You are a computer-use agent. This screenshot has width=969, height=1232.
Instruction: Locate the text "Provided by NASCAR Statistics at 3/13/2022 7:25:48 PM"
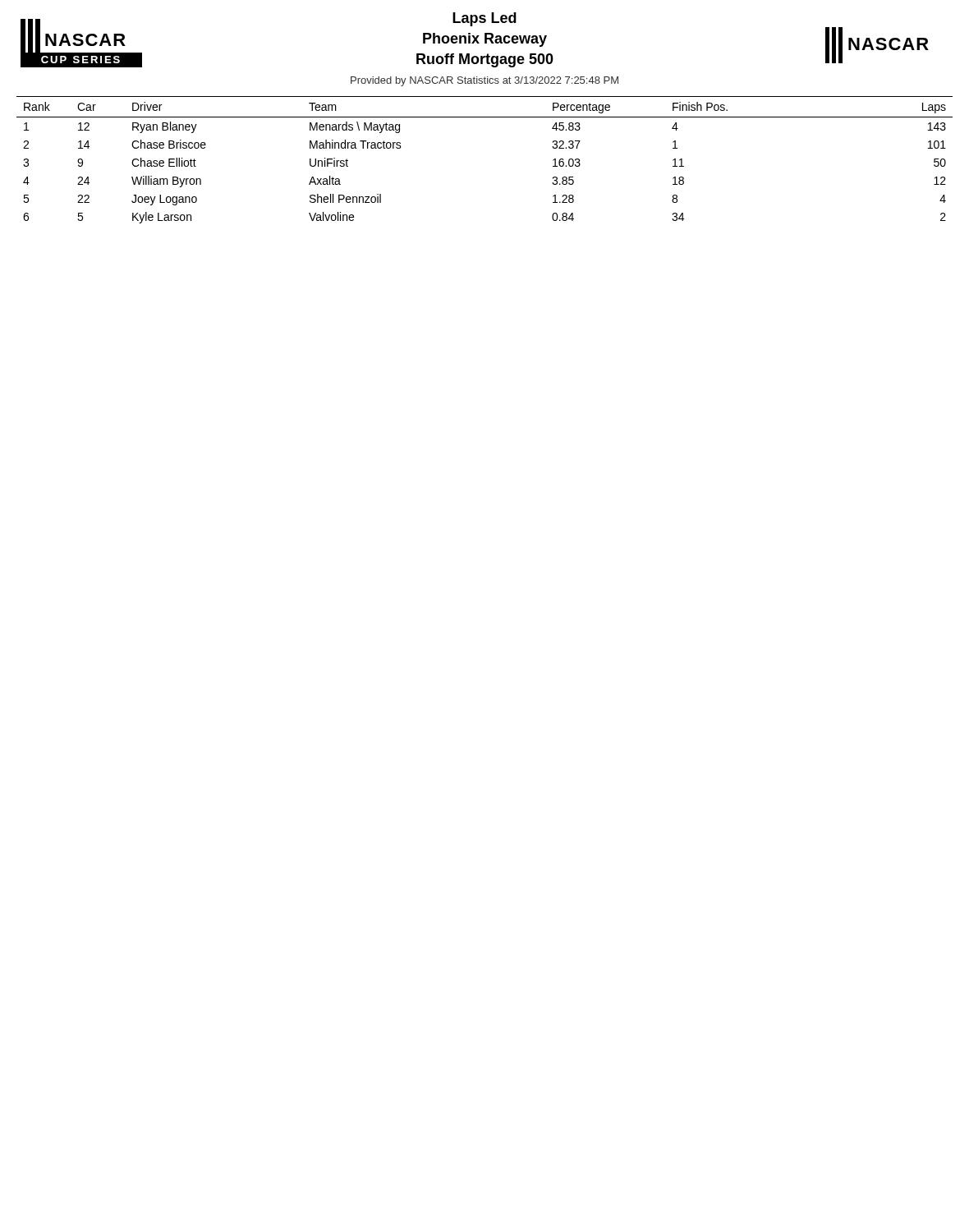point(484,80)
